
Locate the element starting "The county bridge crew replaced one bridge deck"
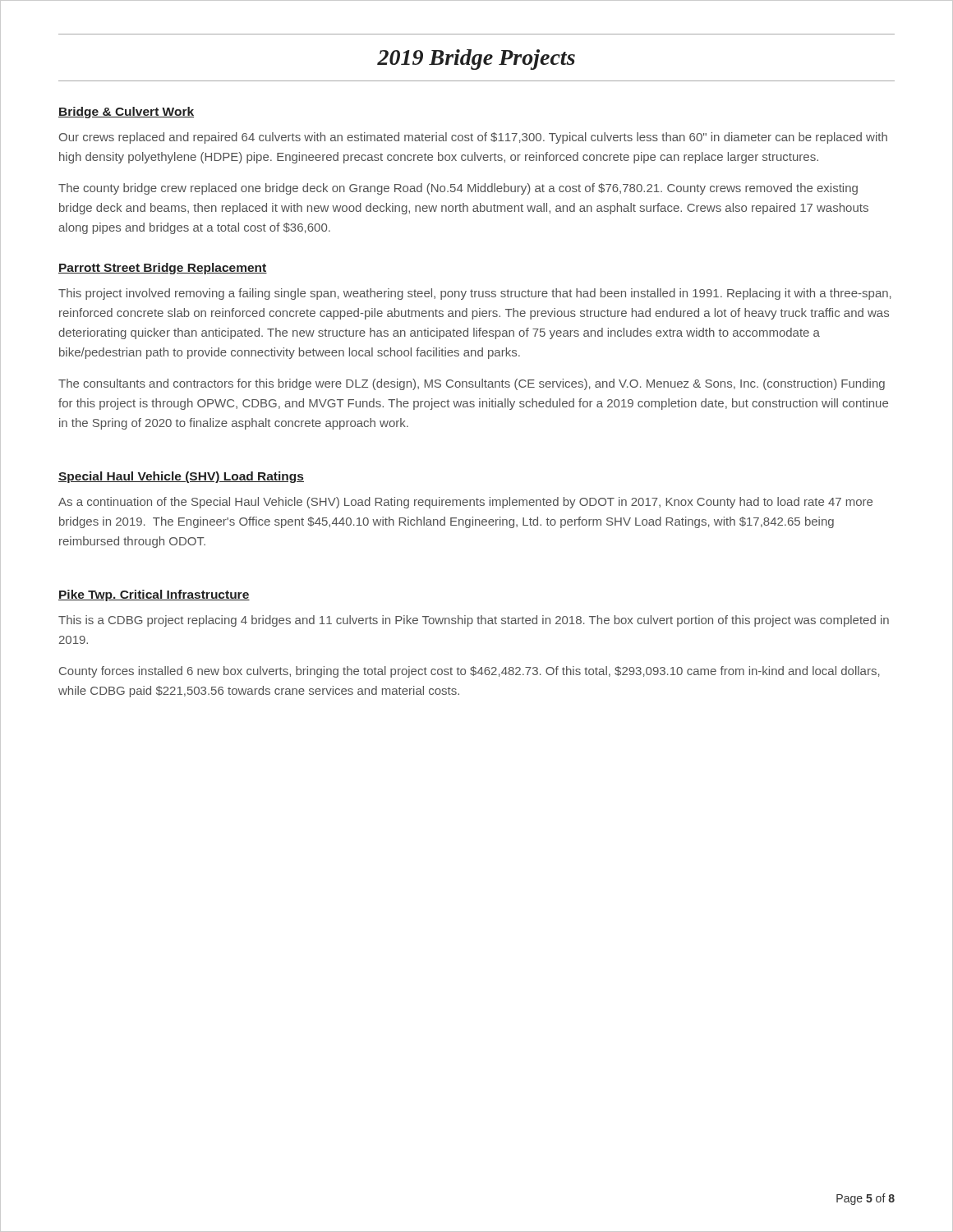click(464, 207)
